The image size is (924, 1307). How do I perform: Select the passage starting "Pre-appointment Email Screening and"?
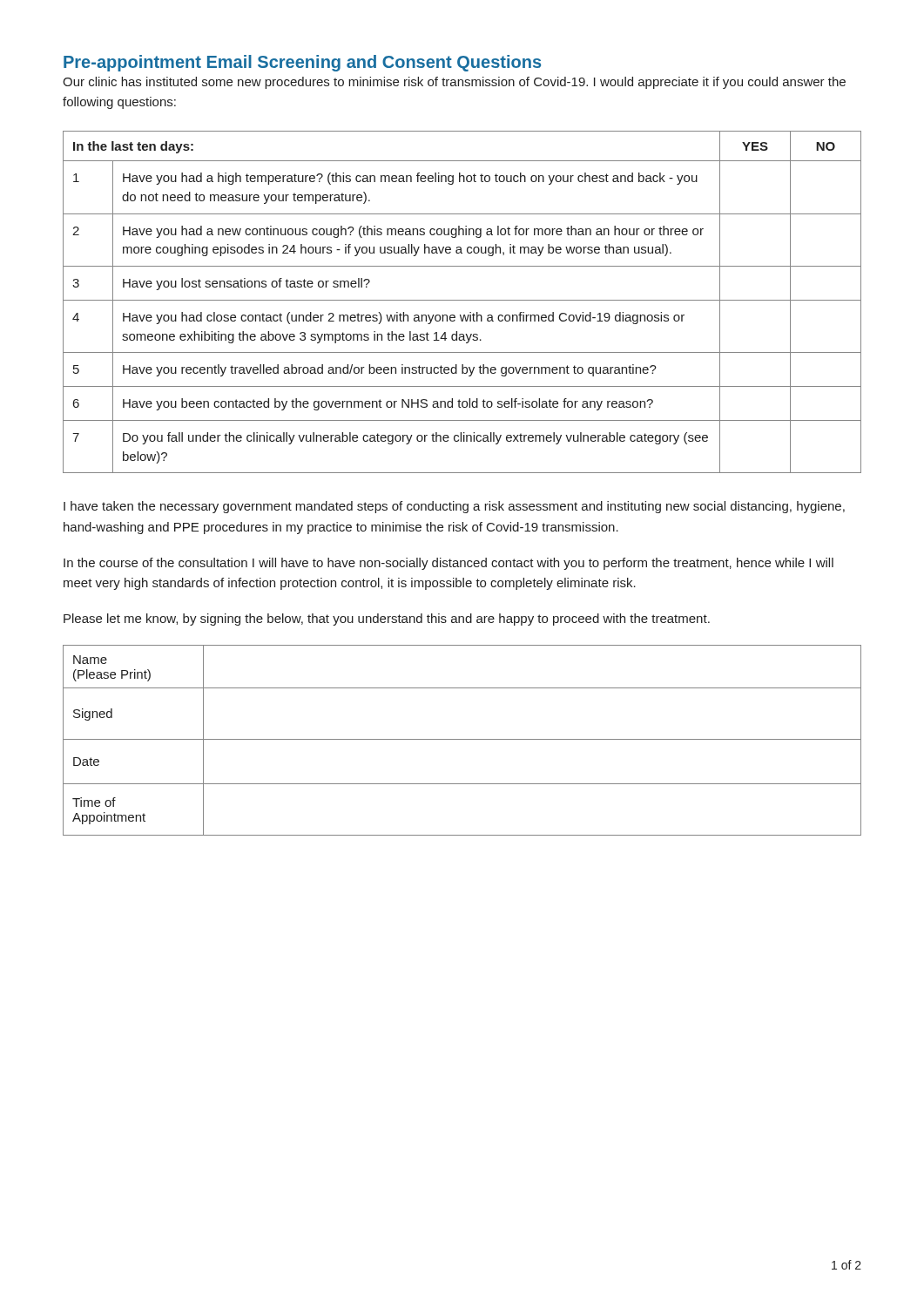302,62
